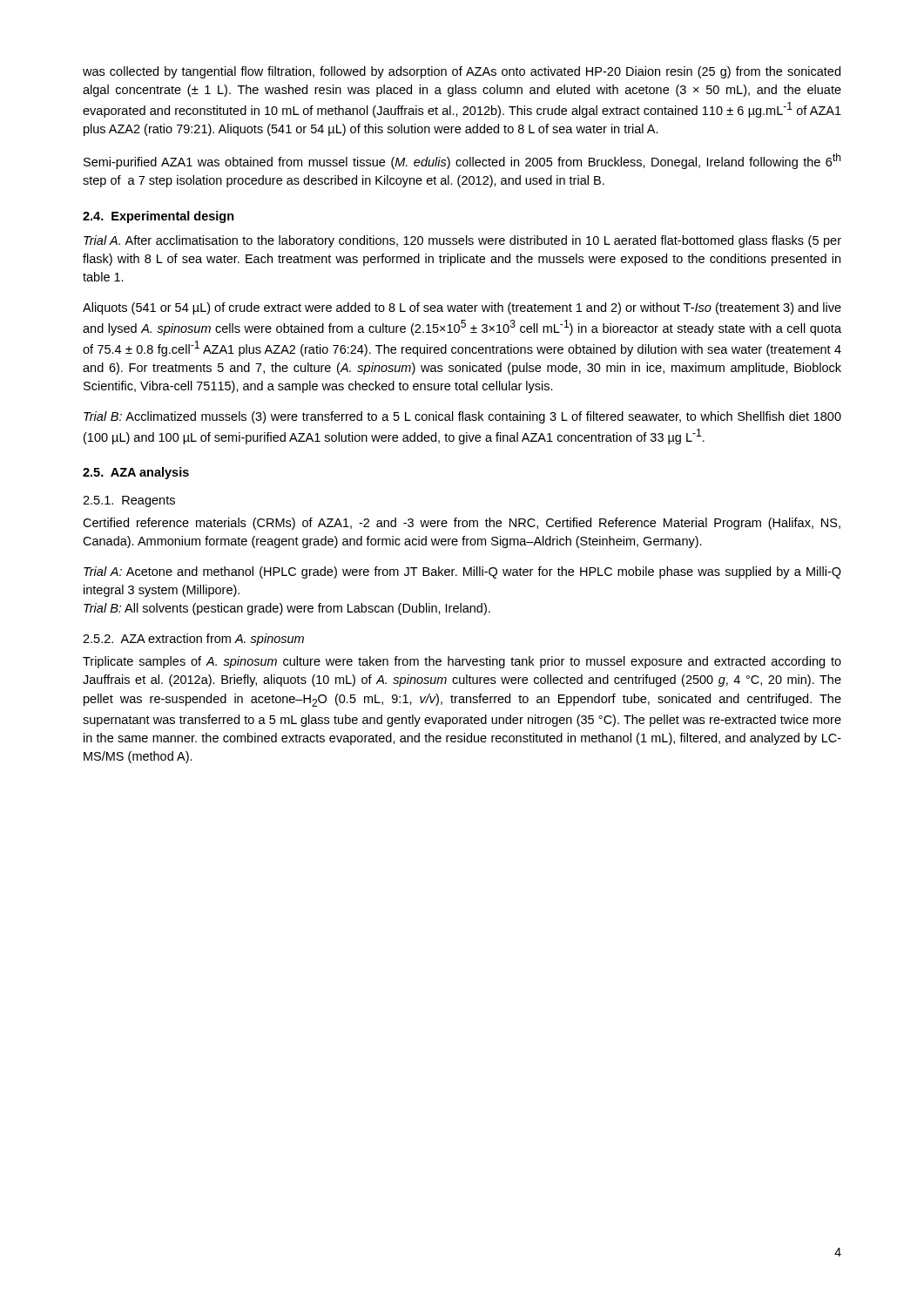
Task: Point to the element starting "5.1. Reagents"
Action: coord(129,501)
